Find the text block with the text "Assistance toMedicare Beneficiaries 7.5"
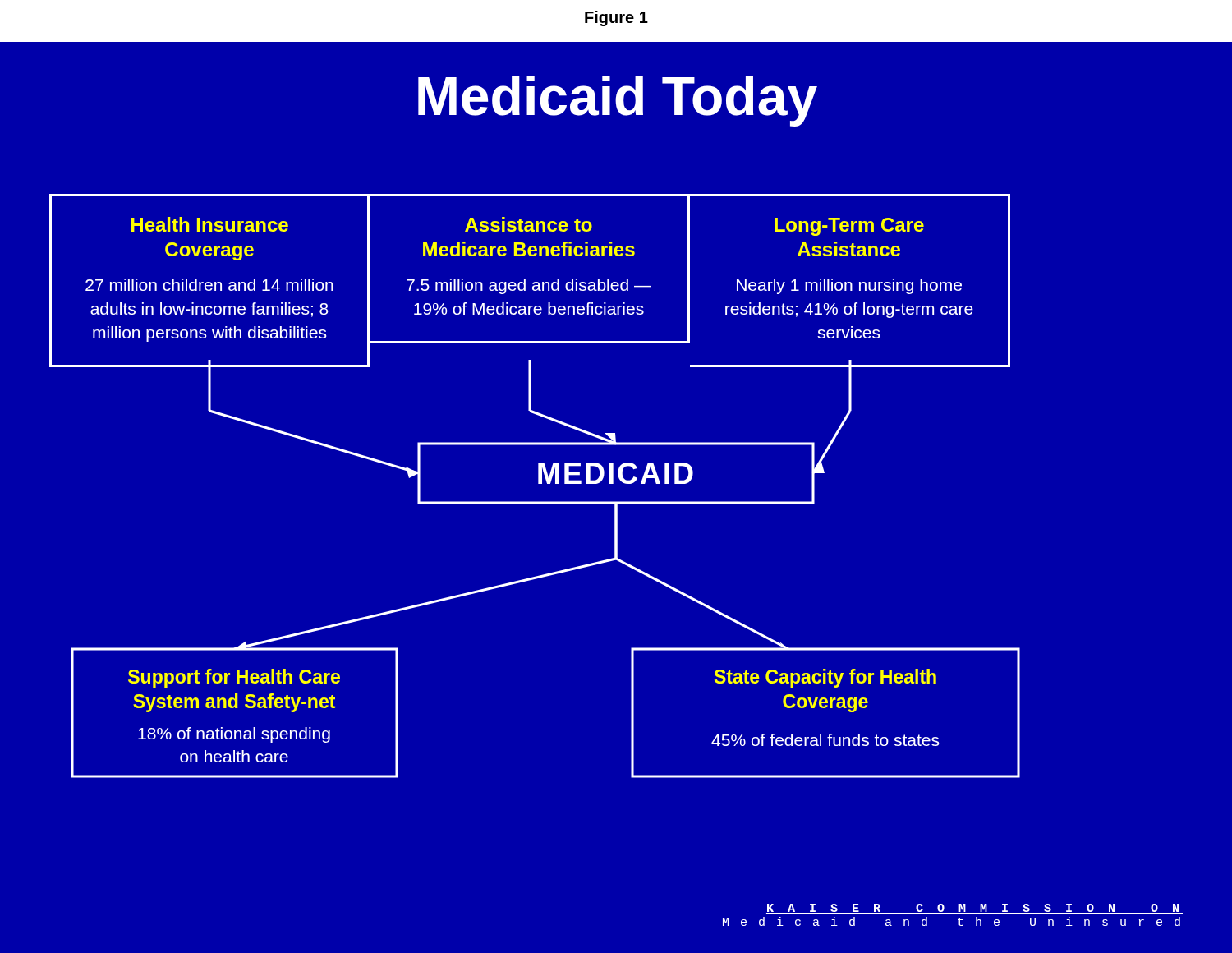The image size is (1232, 953). point(529,267)
